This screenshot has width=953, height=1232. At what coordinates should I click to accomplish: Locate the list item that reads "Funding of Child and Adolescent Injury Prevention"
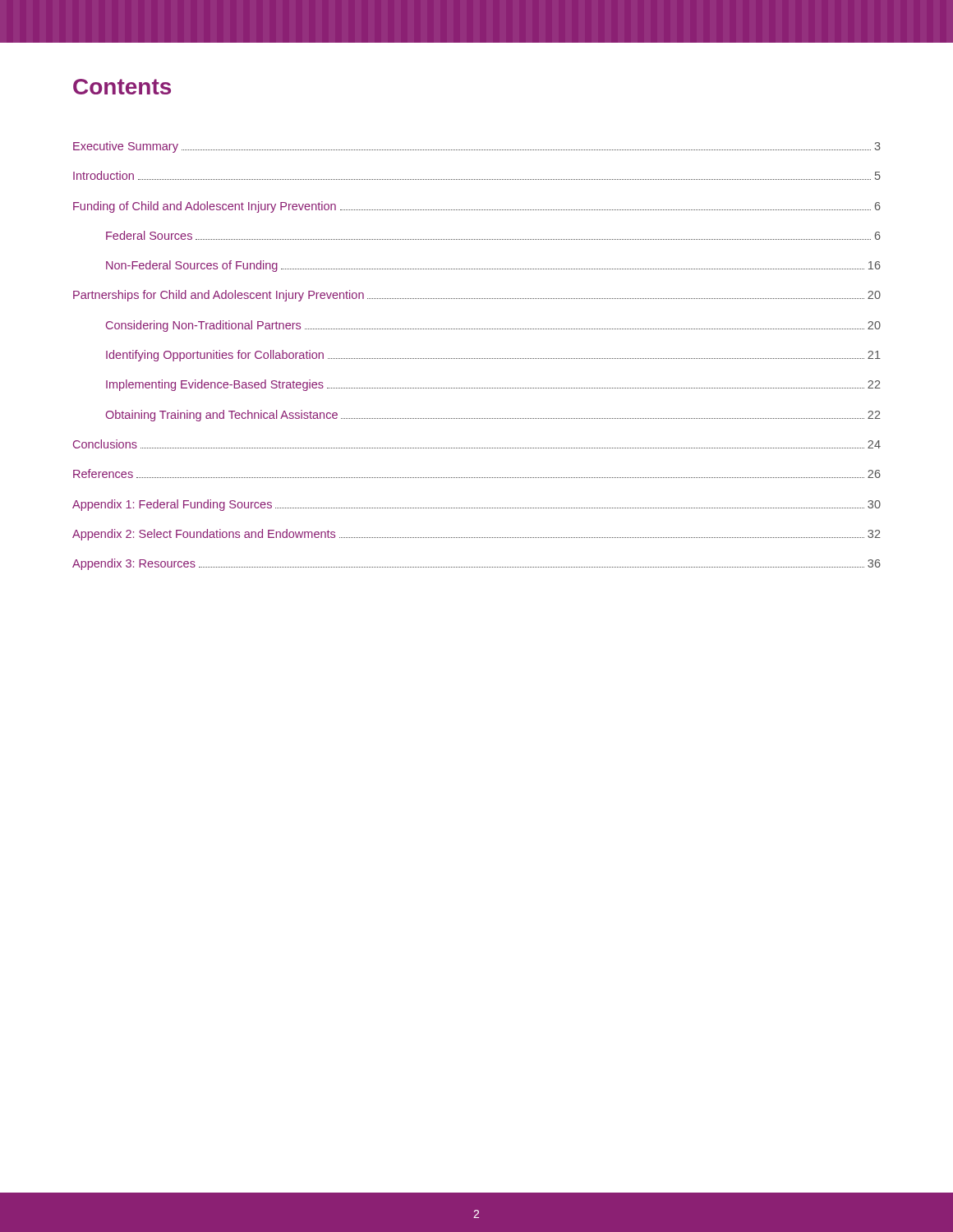[x=476, y=206]
